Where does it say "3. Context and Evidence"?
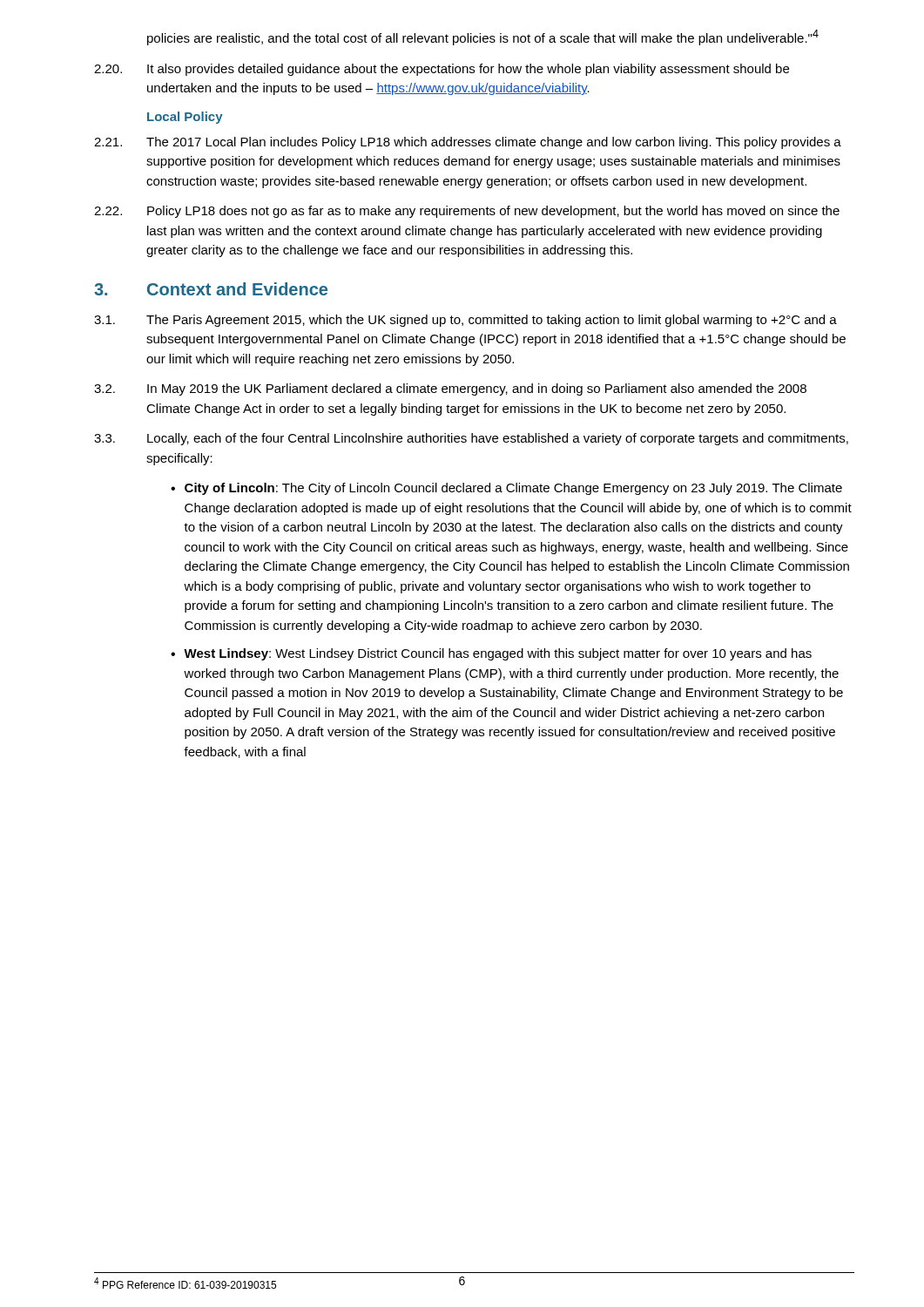Image resolution: width=924 pixels, height=1307 pixels. tap(211, 289)
